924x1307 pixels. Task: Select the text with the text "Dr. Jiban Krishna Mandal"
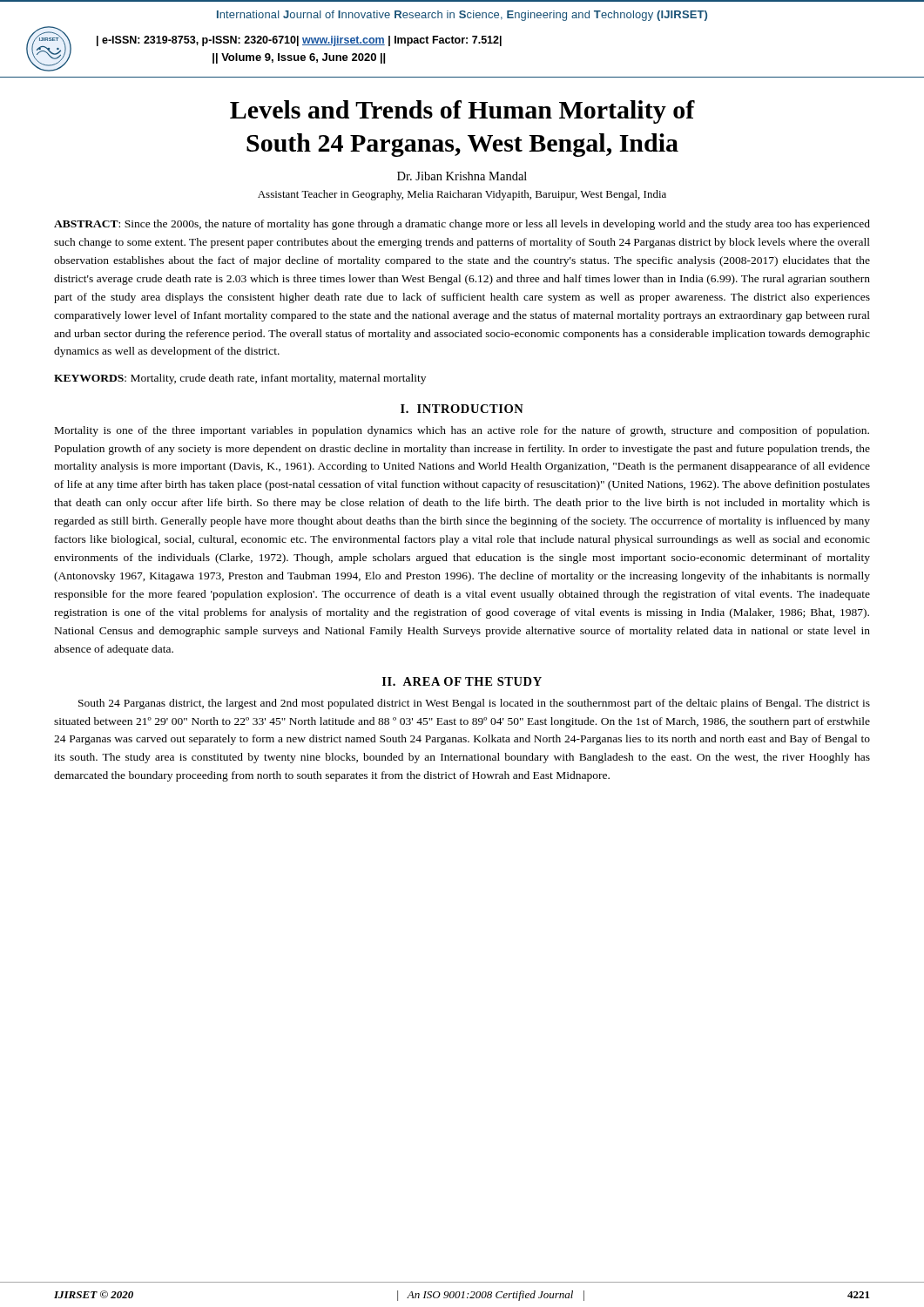click(x=462, y=176)
